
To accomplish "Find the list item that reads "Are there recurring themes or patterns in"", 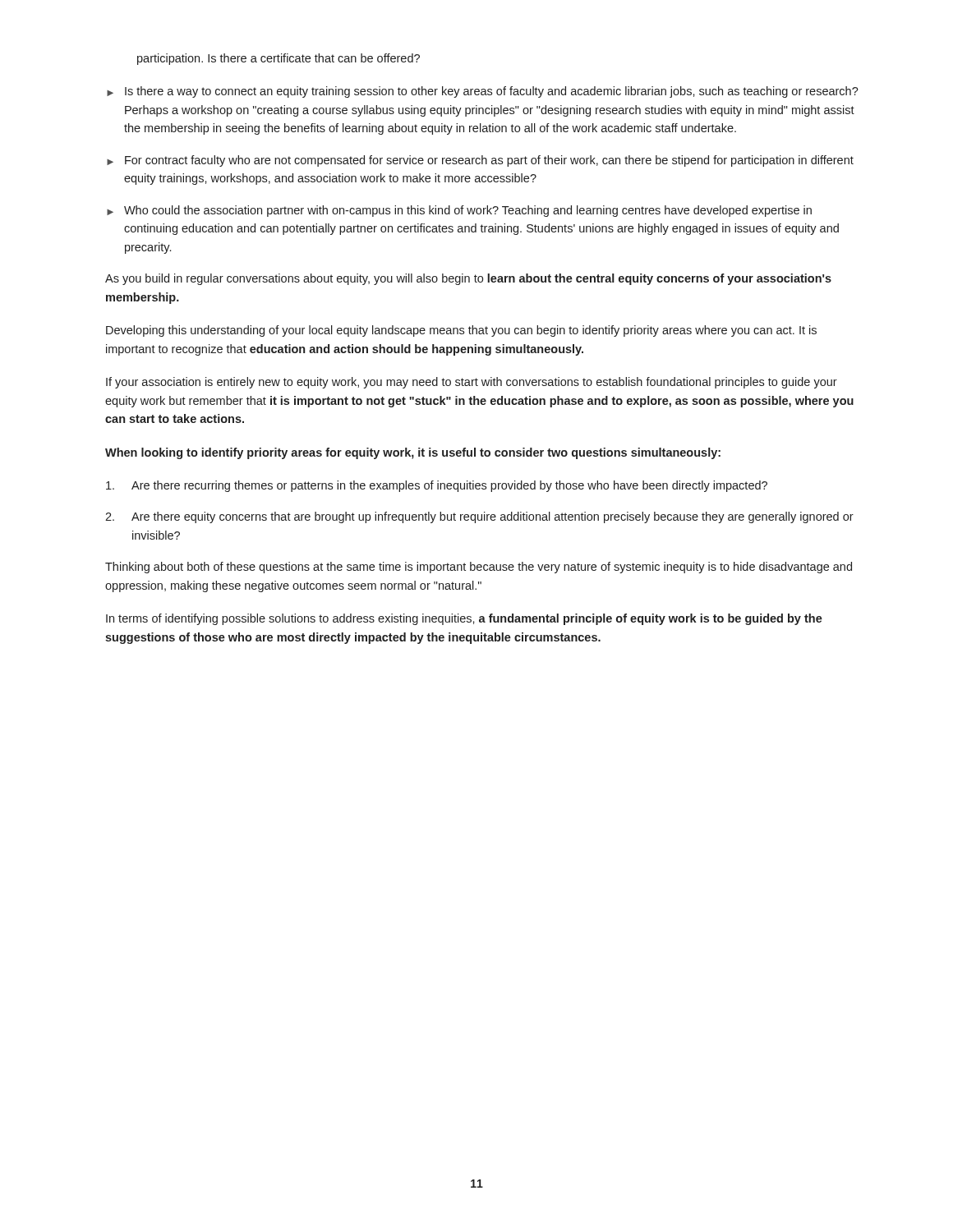I will click(483, 486).
